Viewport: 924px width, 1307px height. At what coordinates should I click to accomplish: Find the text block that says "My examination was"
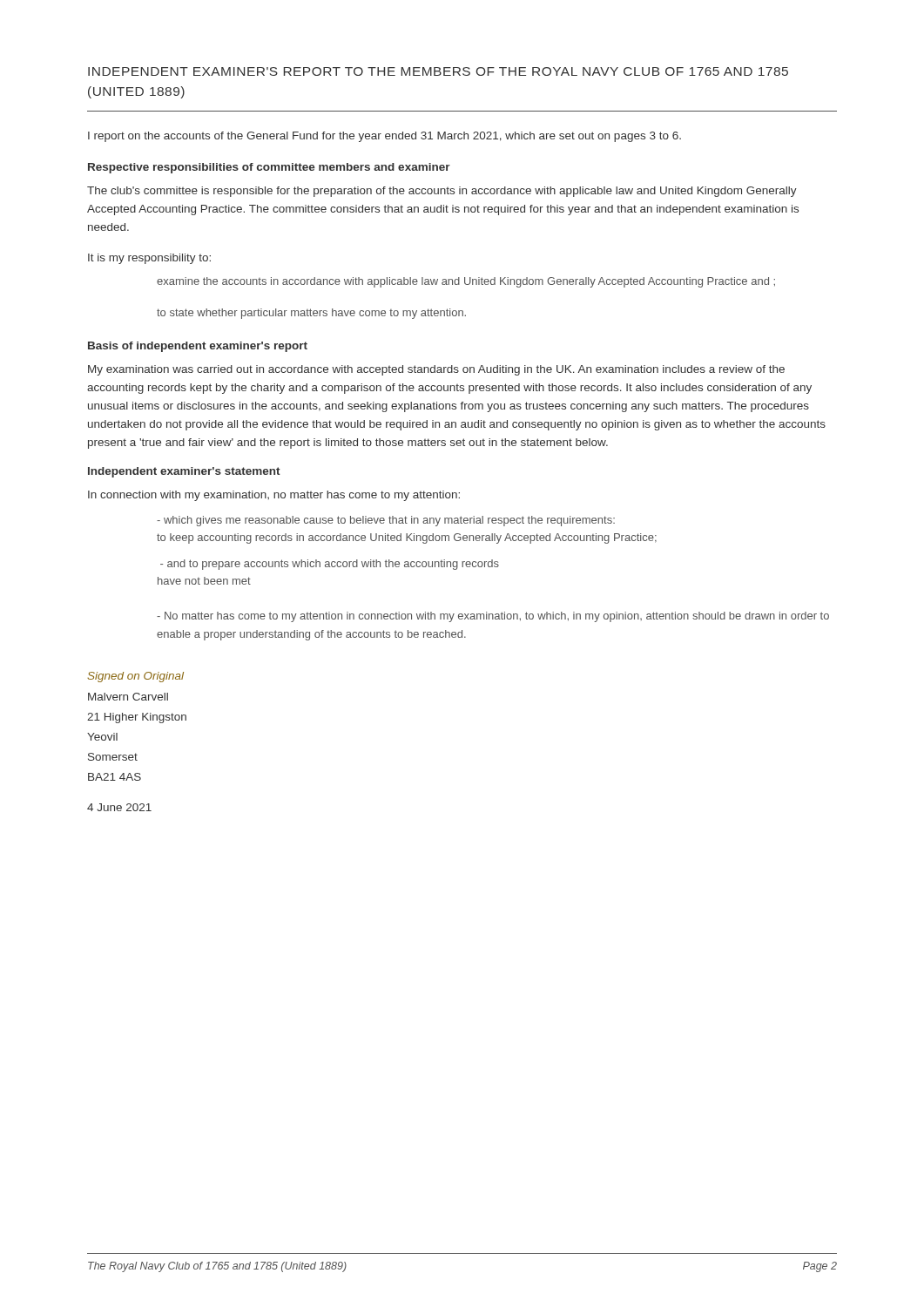coord(456,406)
